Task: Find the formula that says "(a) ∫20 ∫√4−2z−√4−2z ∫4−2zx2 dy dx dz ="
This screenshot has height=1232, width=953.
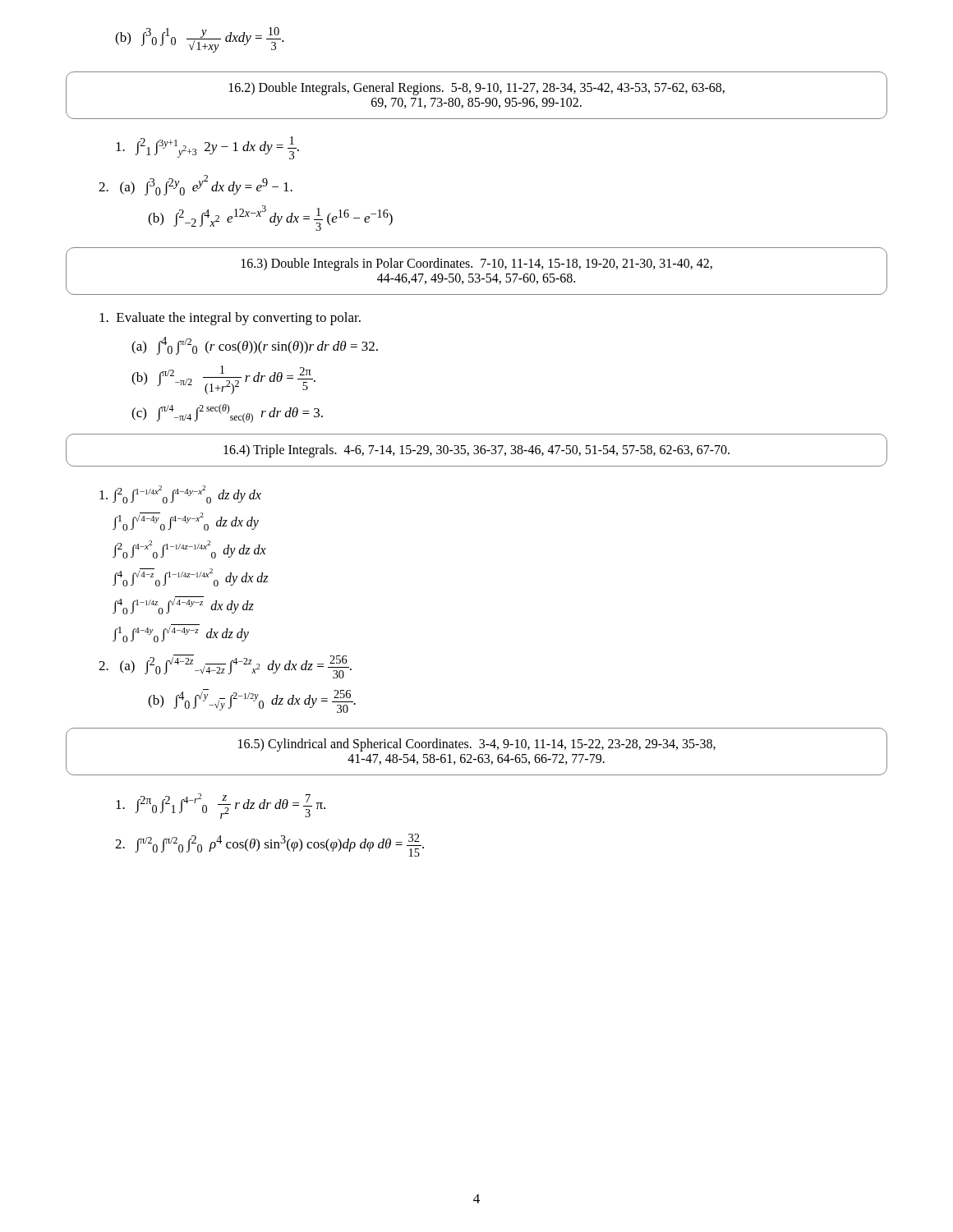Action: [225, 667]
